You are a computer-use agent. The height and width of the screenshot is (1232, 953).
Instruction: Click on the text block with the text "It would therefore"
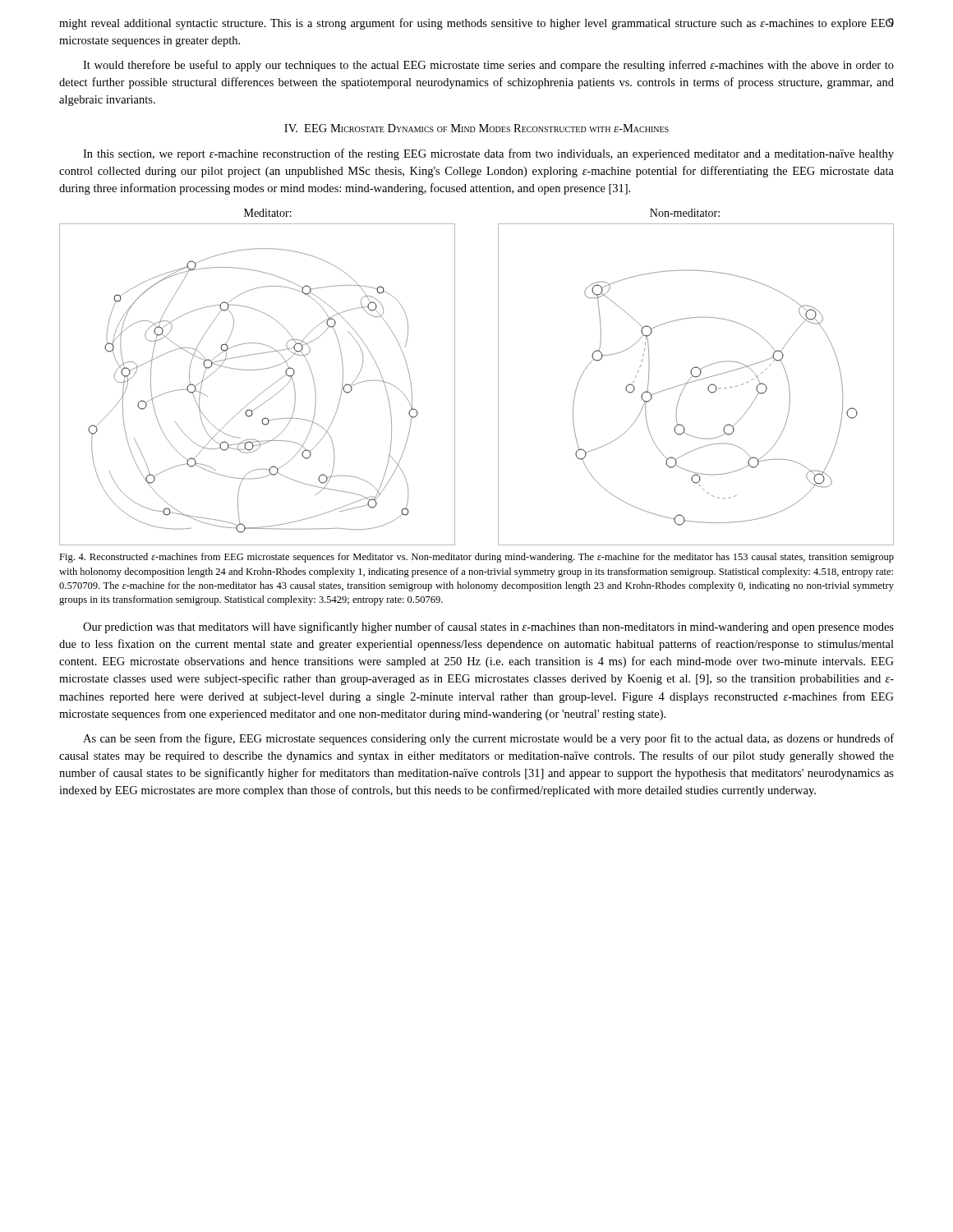coord(476,83)
